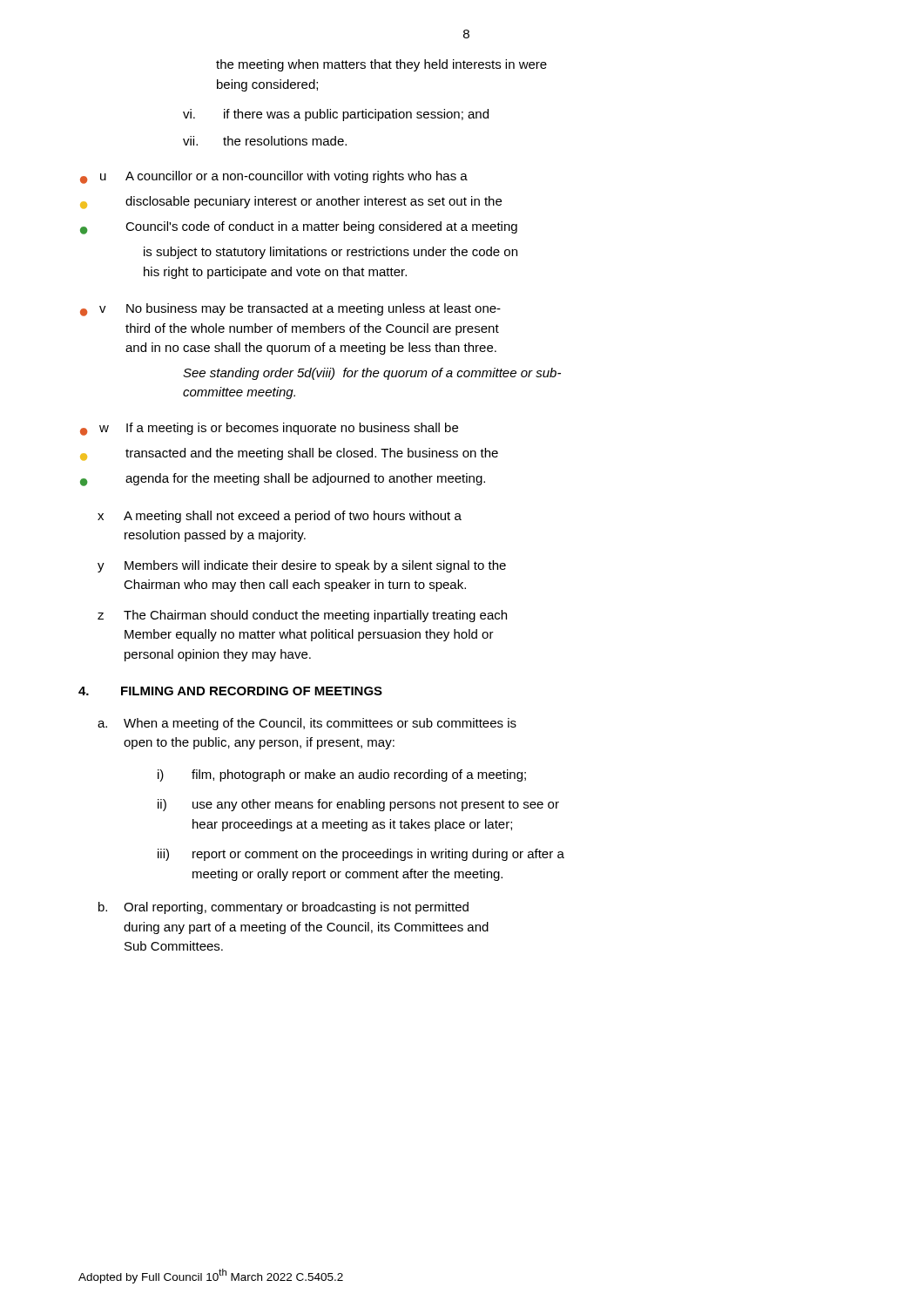The image size is (924, 1307).
Task: Click on the list item containing "y Members will indicate their desire"
Action: click(476, 575)
